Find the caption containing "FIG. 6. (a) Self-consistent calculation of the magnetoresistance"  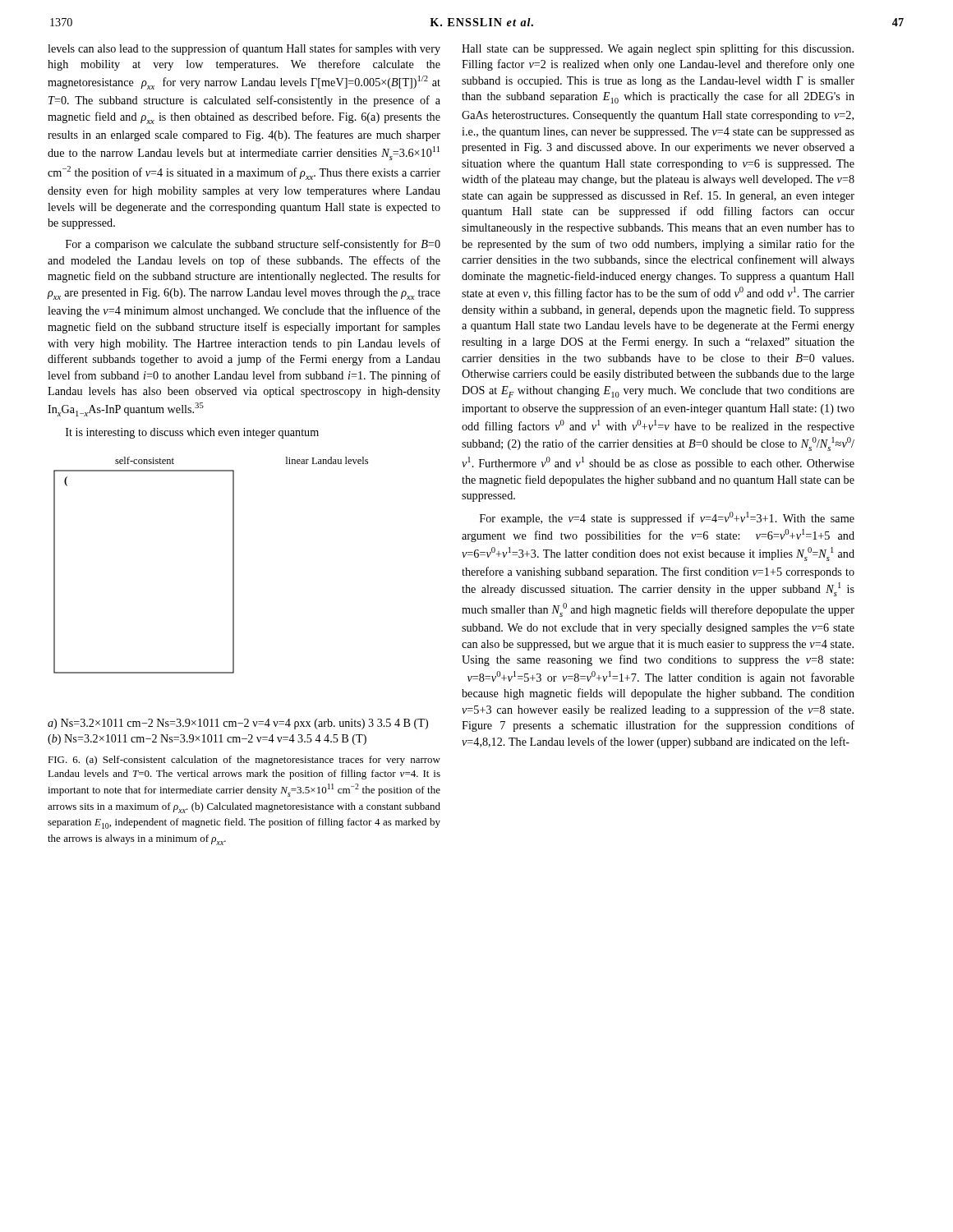(x=244, y=800)
